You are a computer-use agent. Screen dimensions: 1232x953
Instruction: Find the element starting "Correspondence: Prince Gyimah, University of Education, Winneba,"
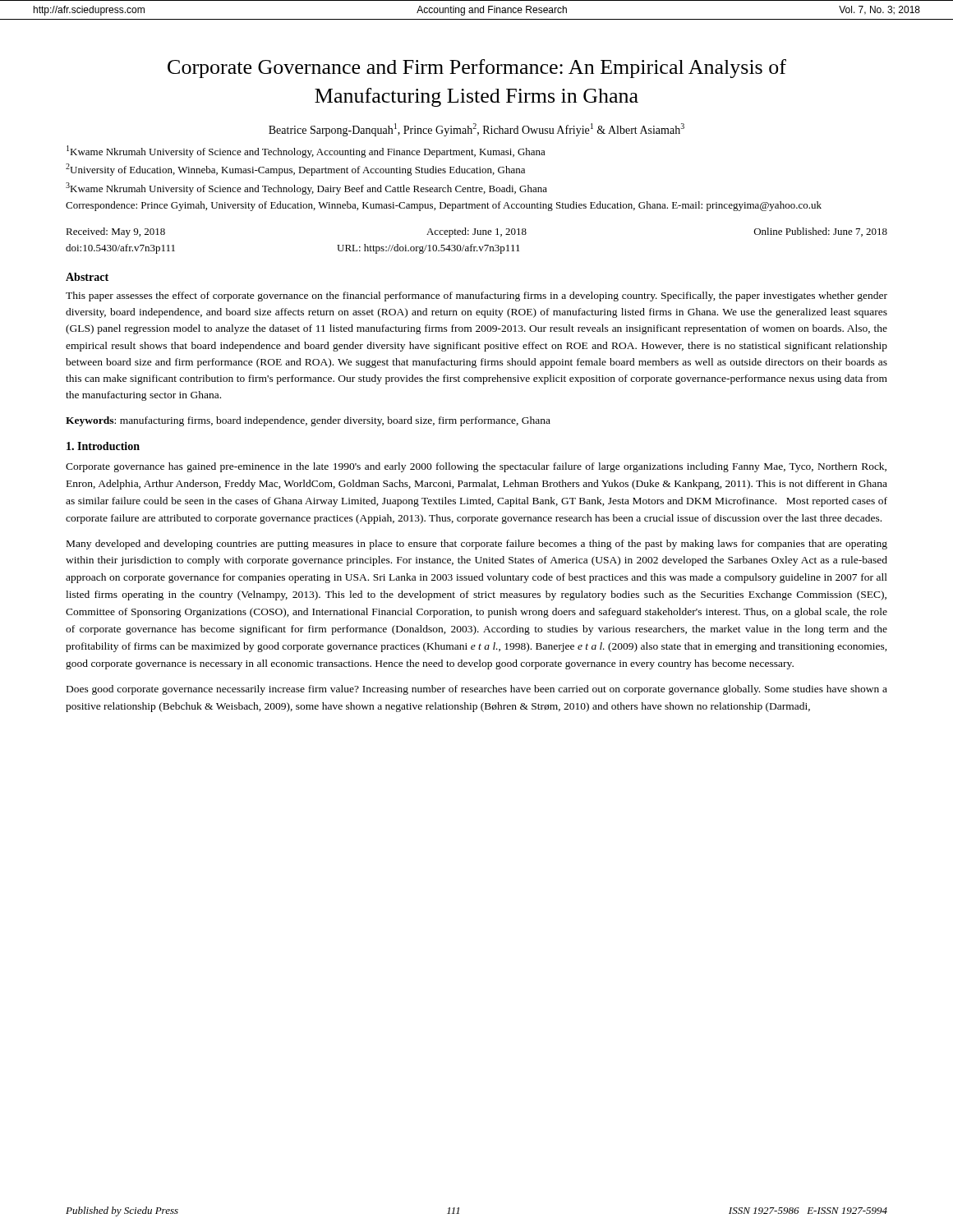(444, 205)
